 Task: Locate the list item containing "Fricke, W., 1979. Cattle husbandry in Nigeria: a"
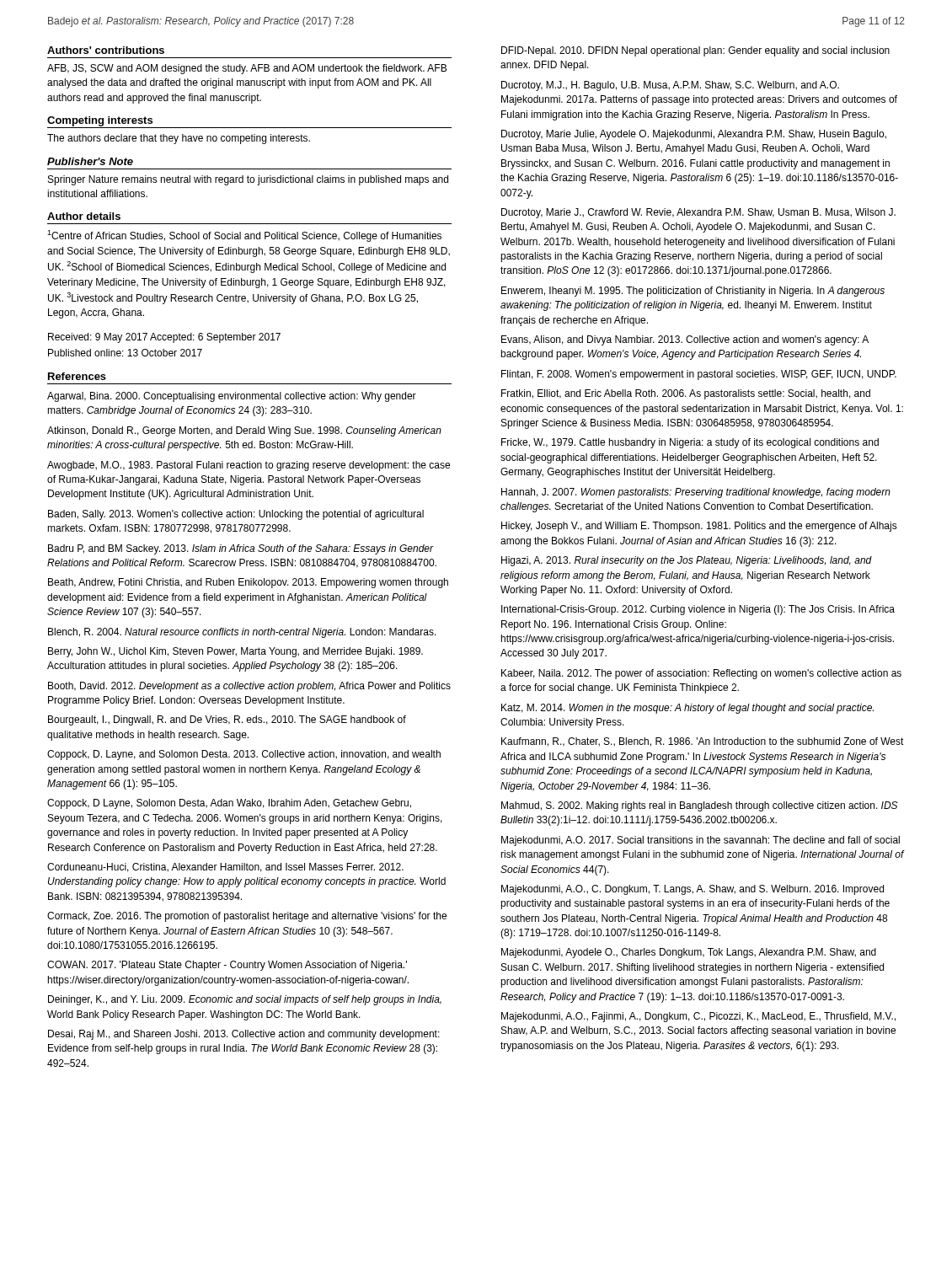(690, 457)
